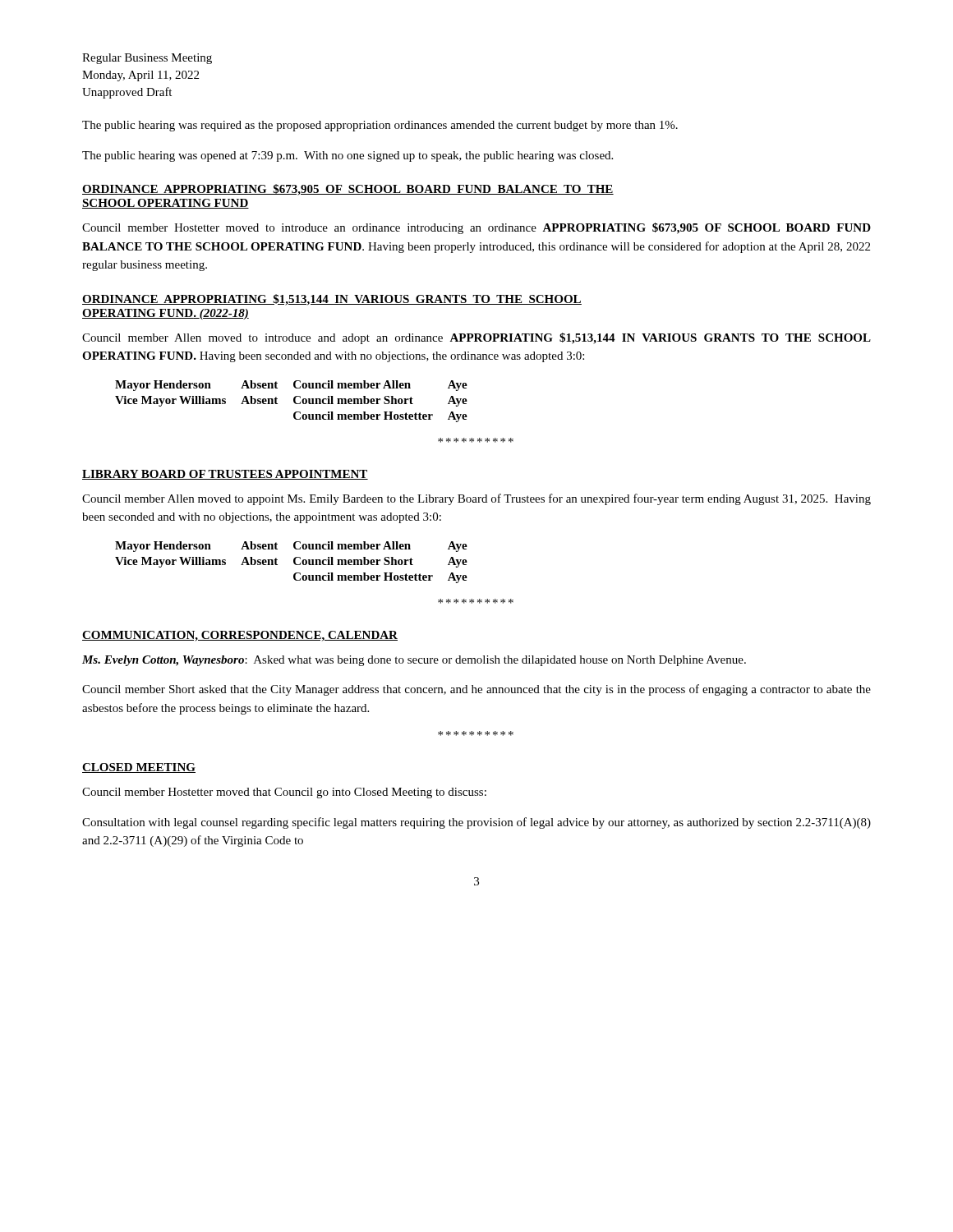953x1232 pixels.
Task: Find the section header on this page that starts "ORDINANCE APPROPRIATING $1,513,144 IN VARIOUS GRANTS TO THE"
Action: (x=332, y=306)
